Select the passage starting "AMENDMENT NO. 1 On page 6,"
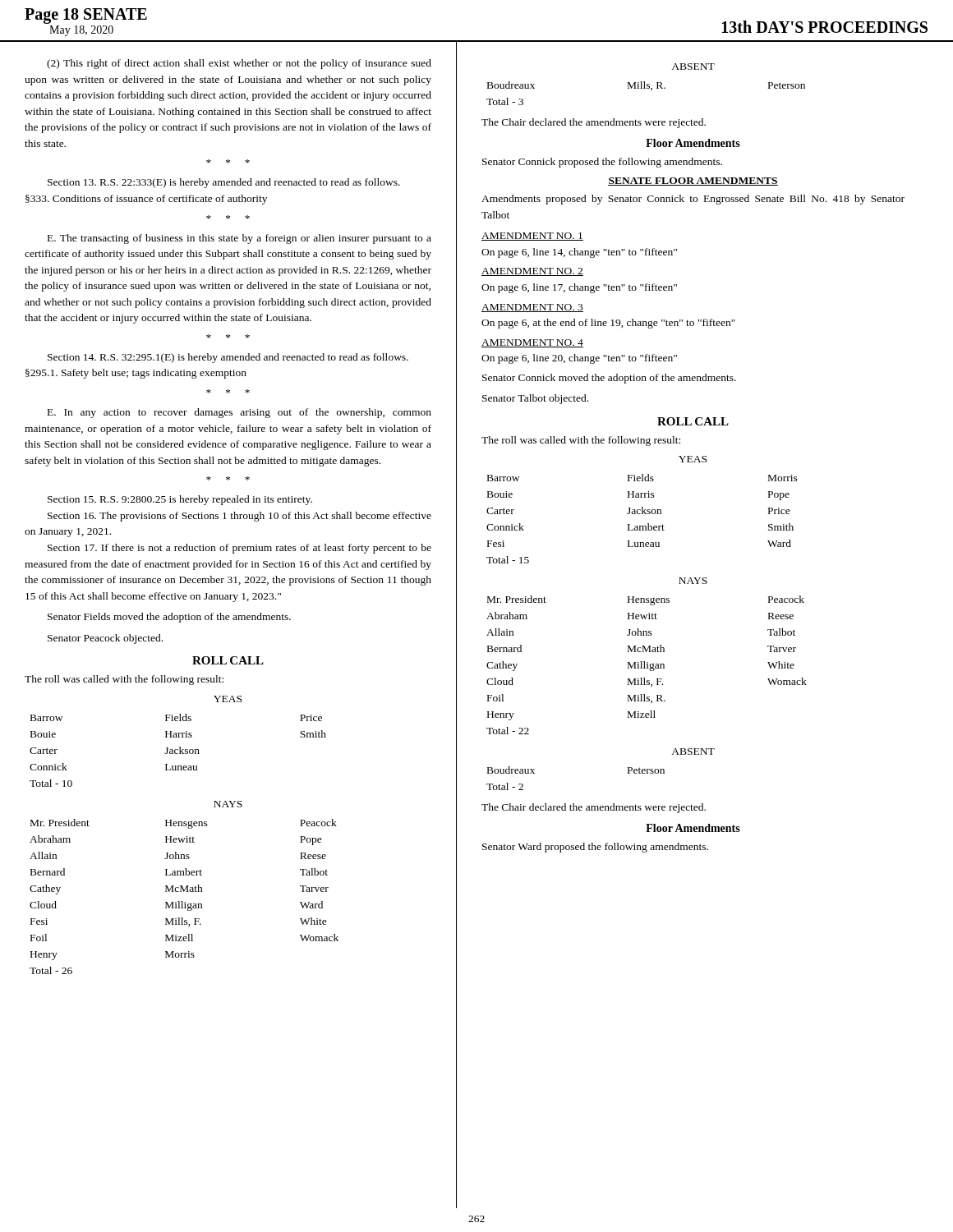 click(580, 244)
